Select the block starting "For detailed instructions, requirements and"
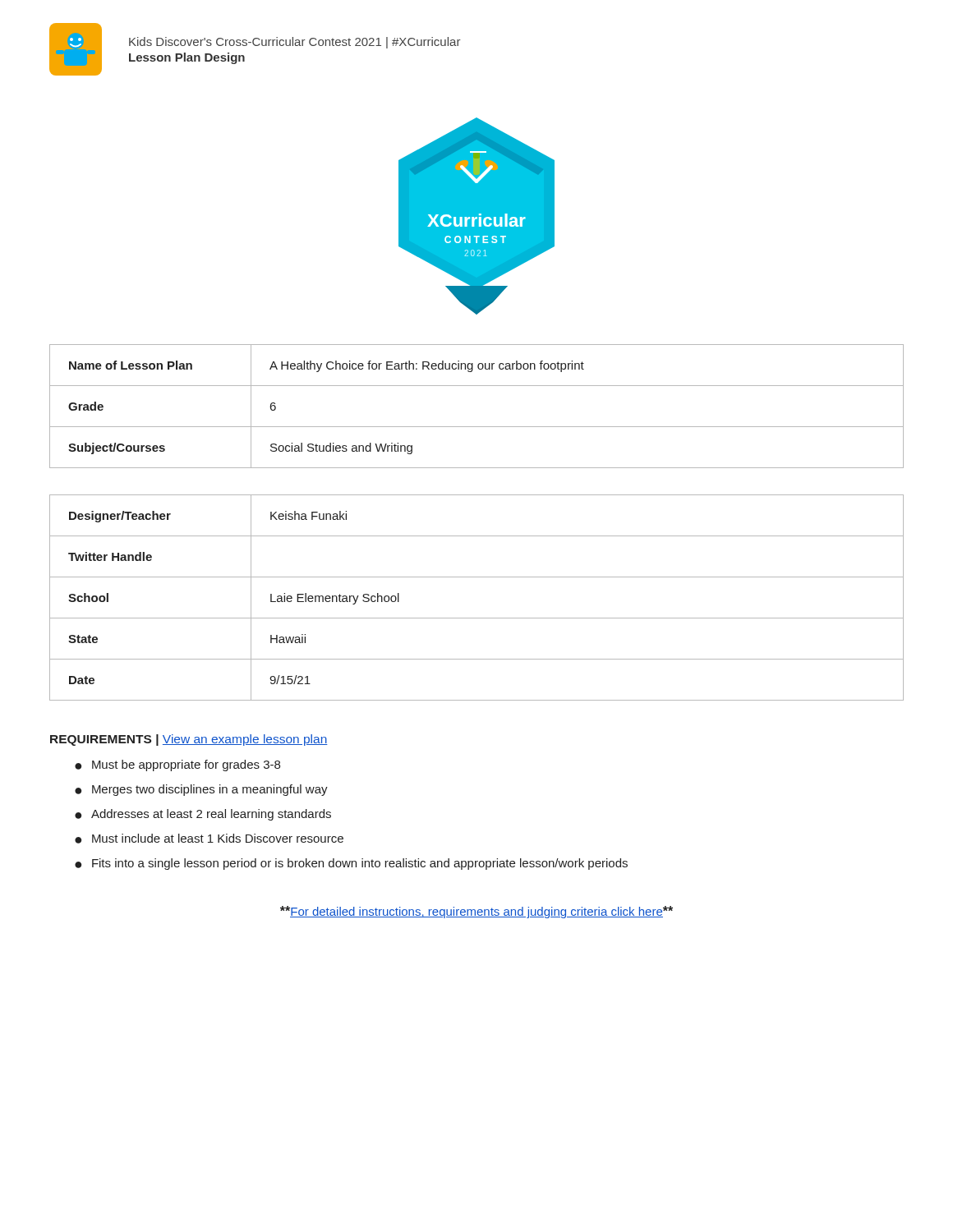Viewport: 953px width, 1232px height. (x=476, y=912)
